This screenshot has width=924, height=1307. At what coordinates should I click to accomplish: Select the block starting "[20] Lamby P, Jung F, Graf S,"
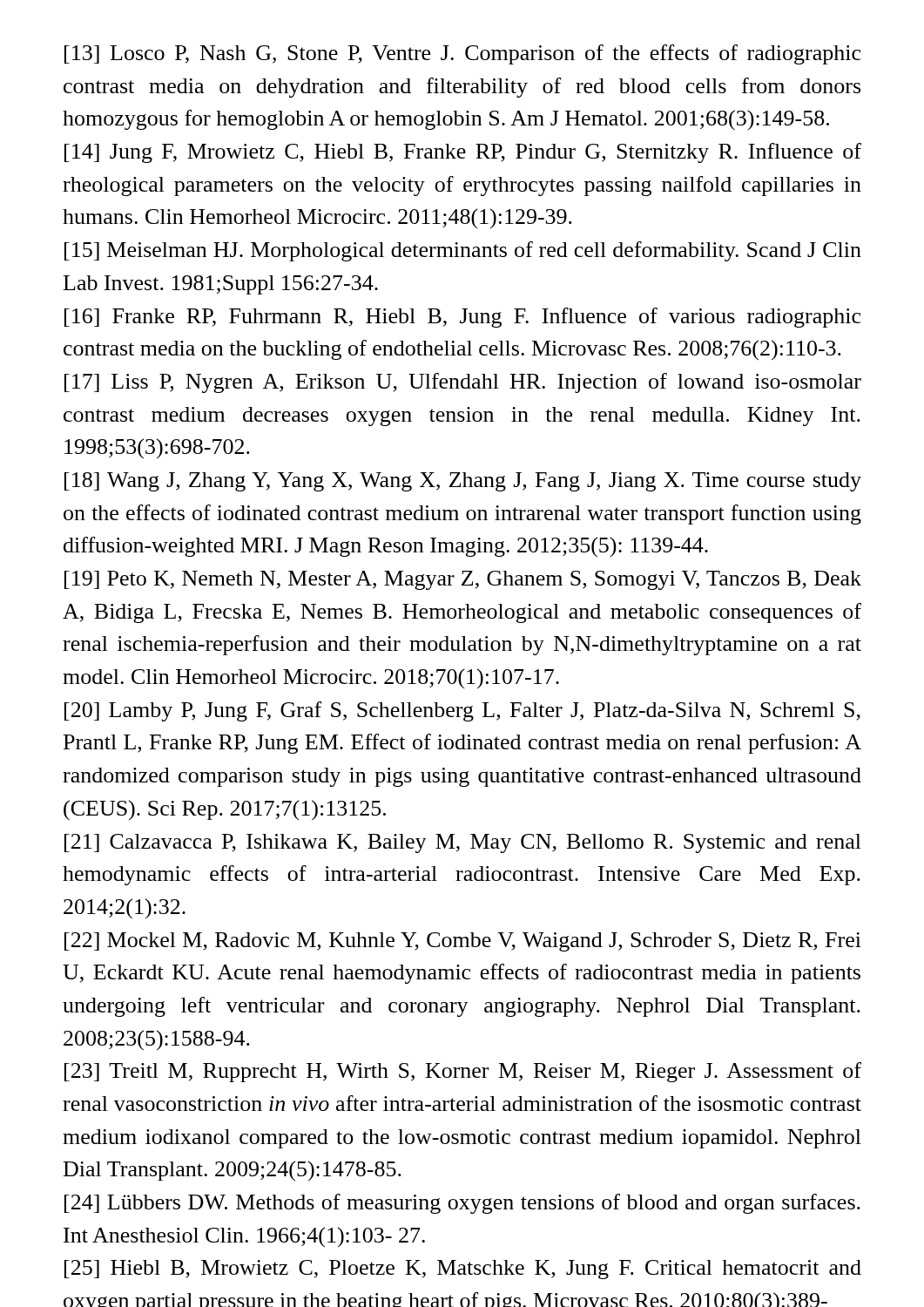click(x=462, y=759)
